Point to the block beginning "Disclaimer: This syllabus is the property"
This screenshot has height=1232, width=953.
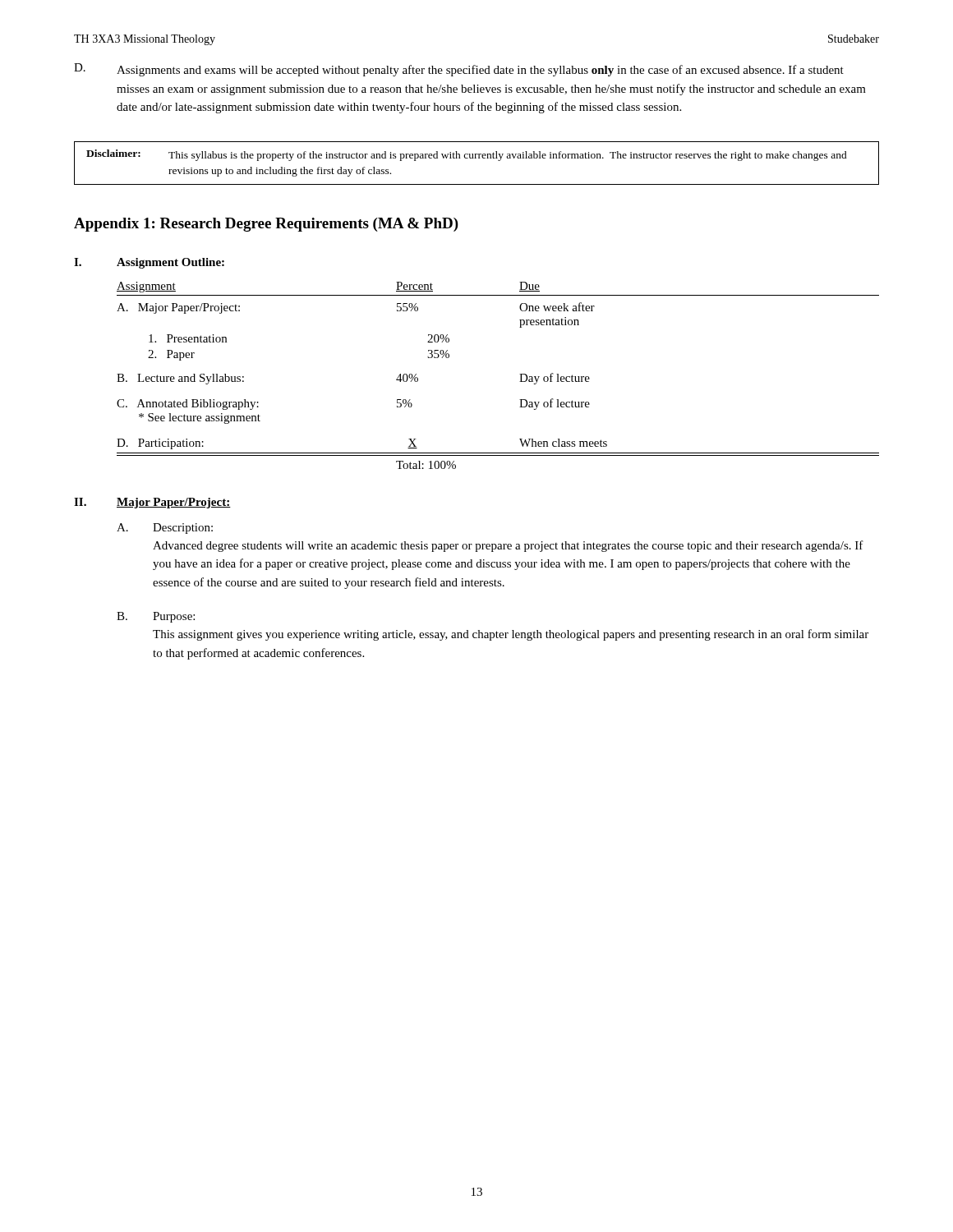pyautogui.click(x=476, y=163)
